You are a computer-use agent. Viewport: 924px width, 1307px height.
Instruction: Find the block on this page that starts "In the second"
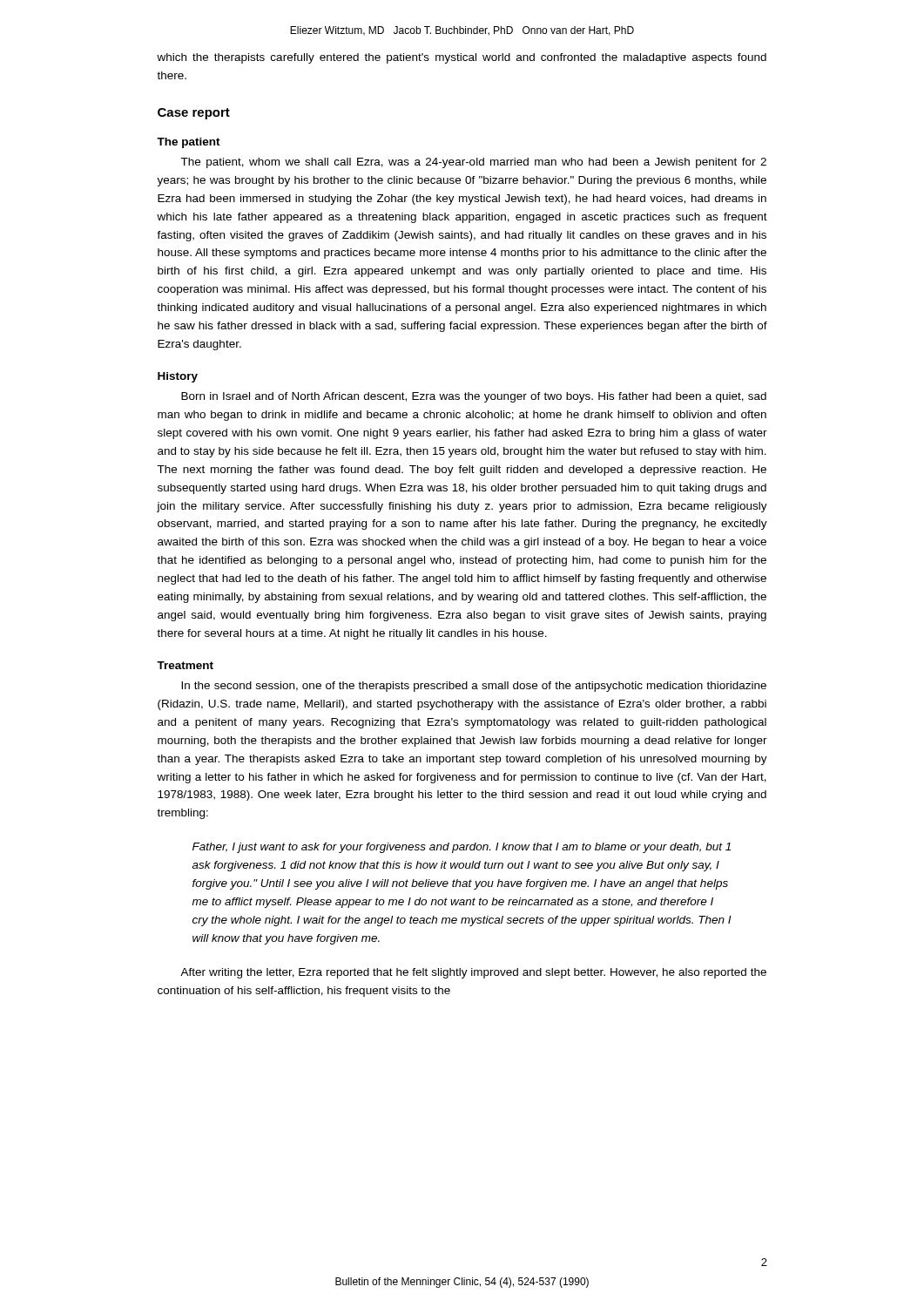coord(462,749)
